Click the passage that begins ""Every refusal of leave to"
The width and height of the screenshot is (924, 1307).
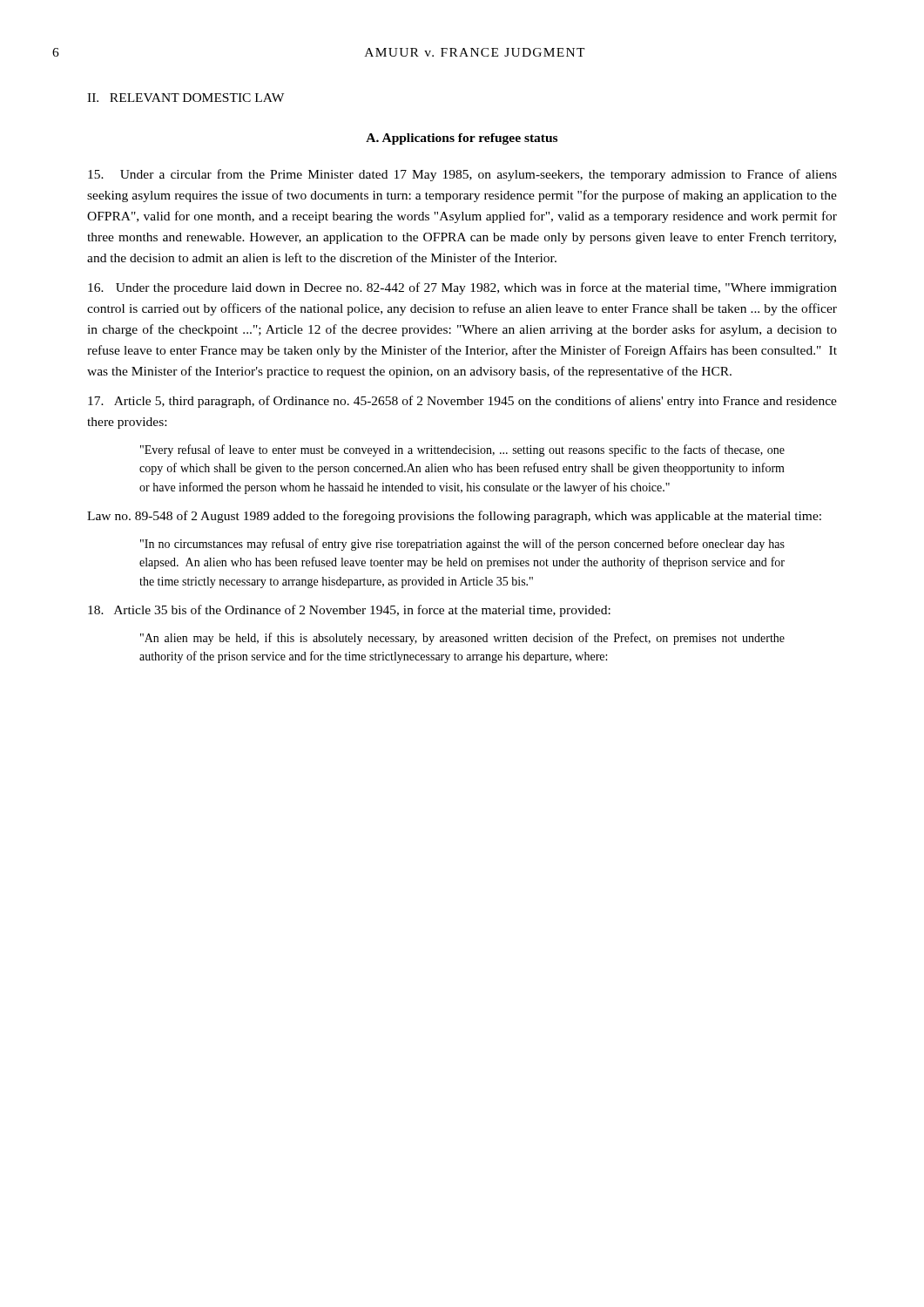point(462,469)
